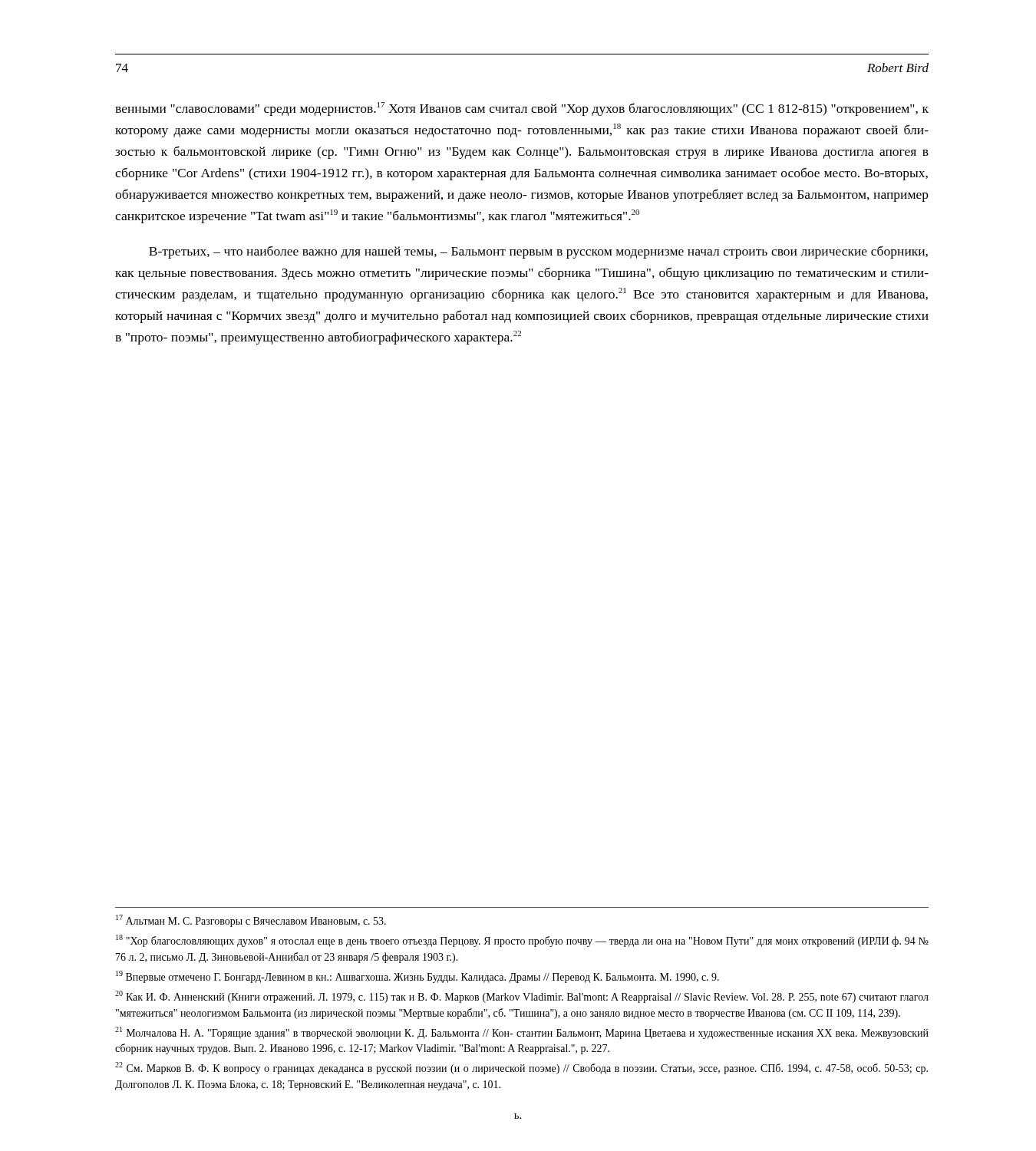Click on the text block that says "венными "славословами" среди модернистов.17"
1036x1151 pixels.
(x=522, y=162)
